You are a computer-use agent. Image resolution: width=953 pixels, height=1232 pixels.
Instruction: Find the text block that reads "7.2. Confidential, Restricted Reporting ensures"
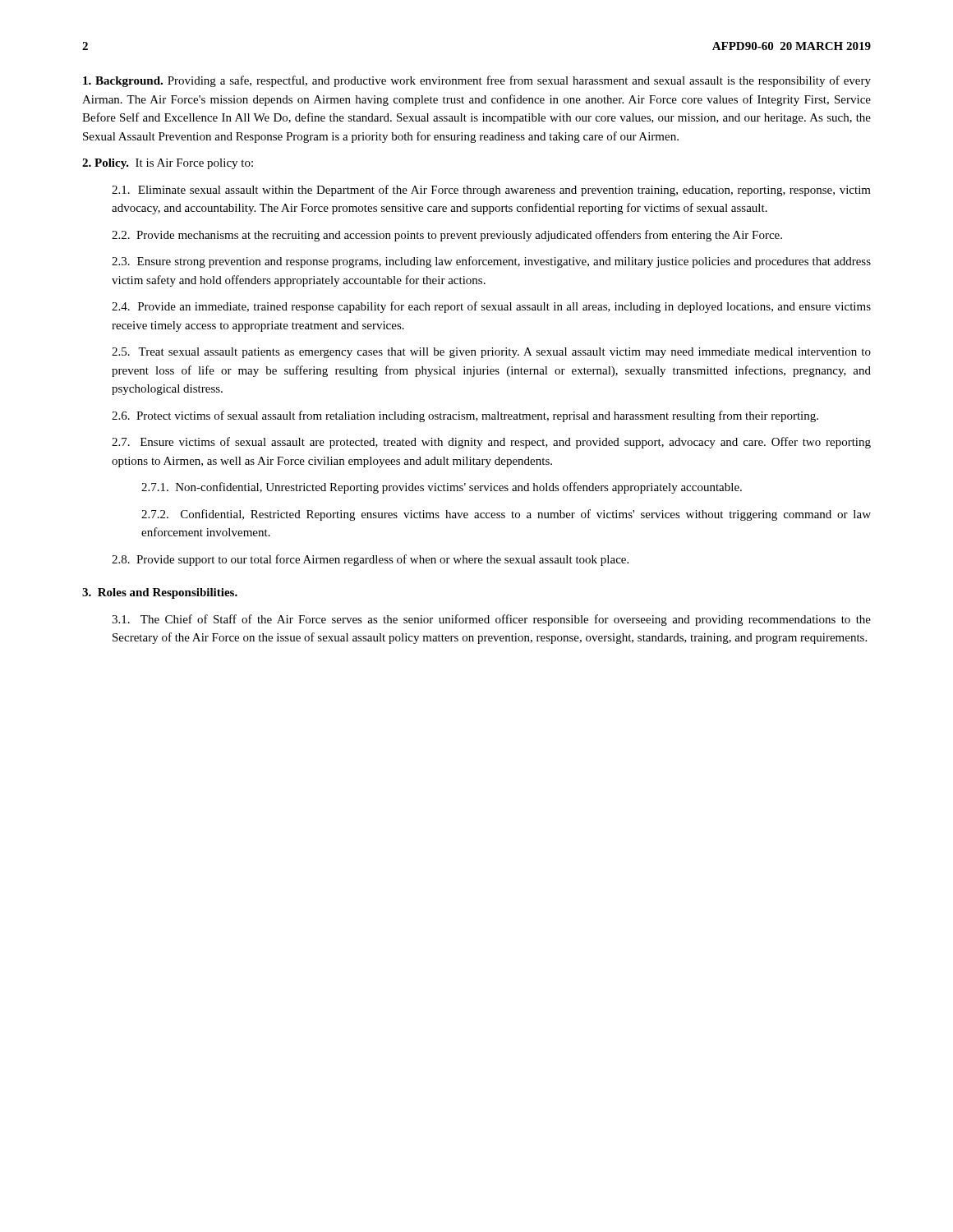click(506, 523)
